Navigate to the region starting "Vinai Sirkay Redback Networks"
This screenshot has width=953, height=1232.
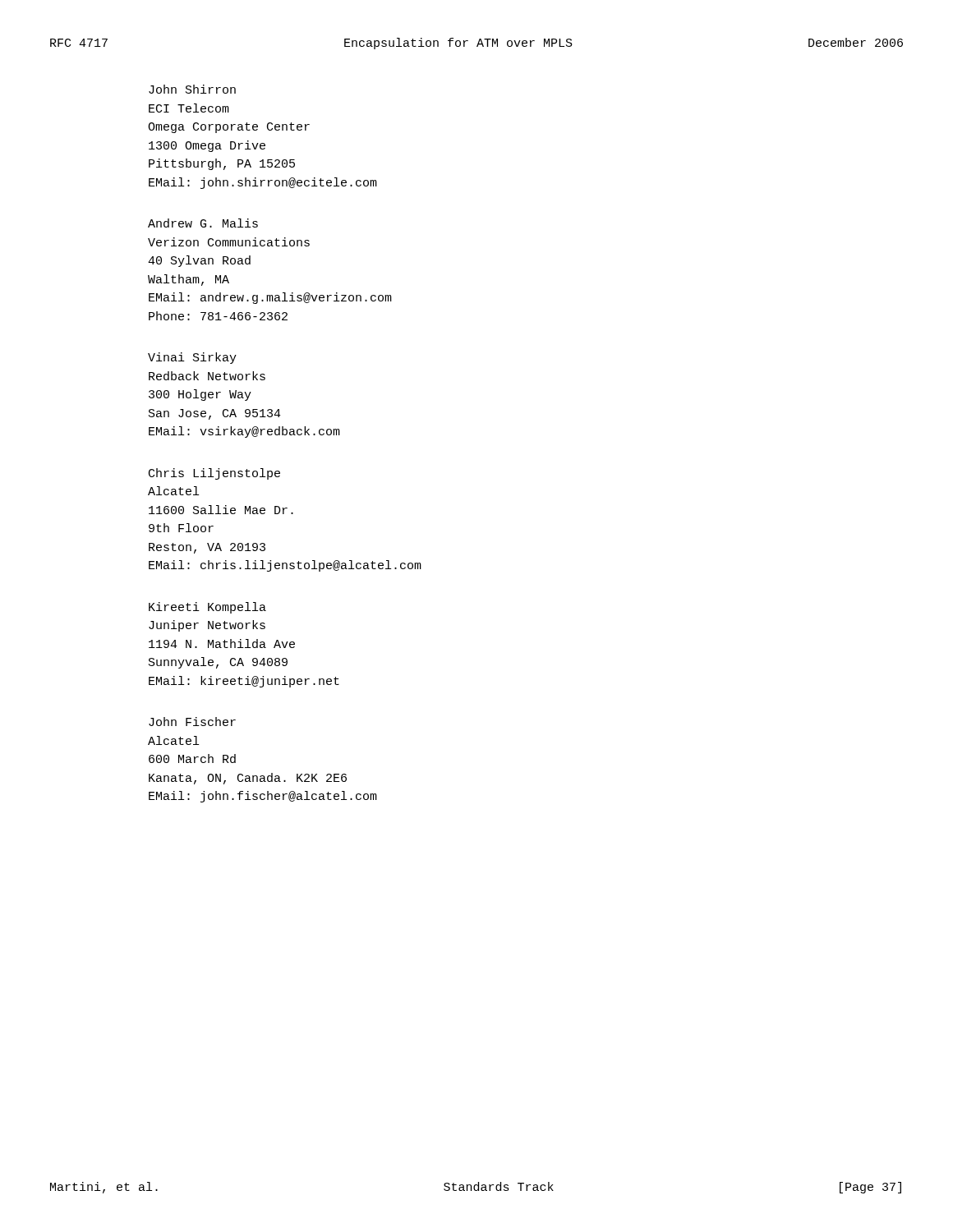point(244,395)
